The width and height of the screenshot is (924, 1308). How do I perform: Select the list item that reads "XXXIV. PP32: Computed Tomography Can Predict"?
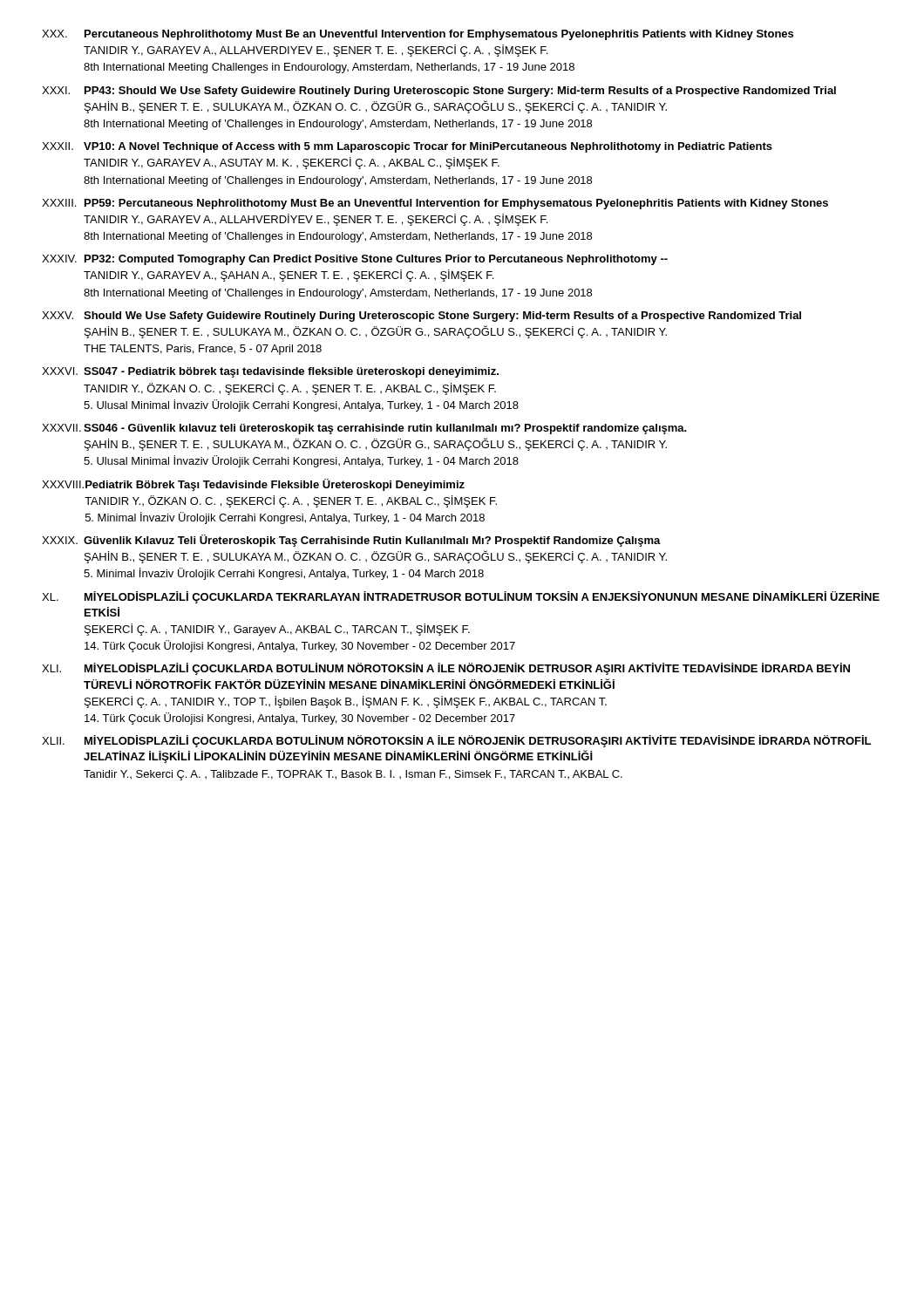[462, 276]
